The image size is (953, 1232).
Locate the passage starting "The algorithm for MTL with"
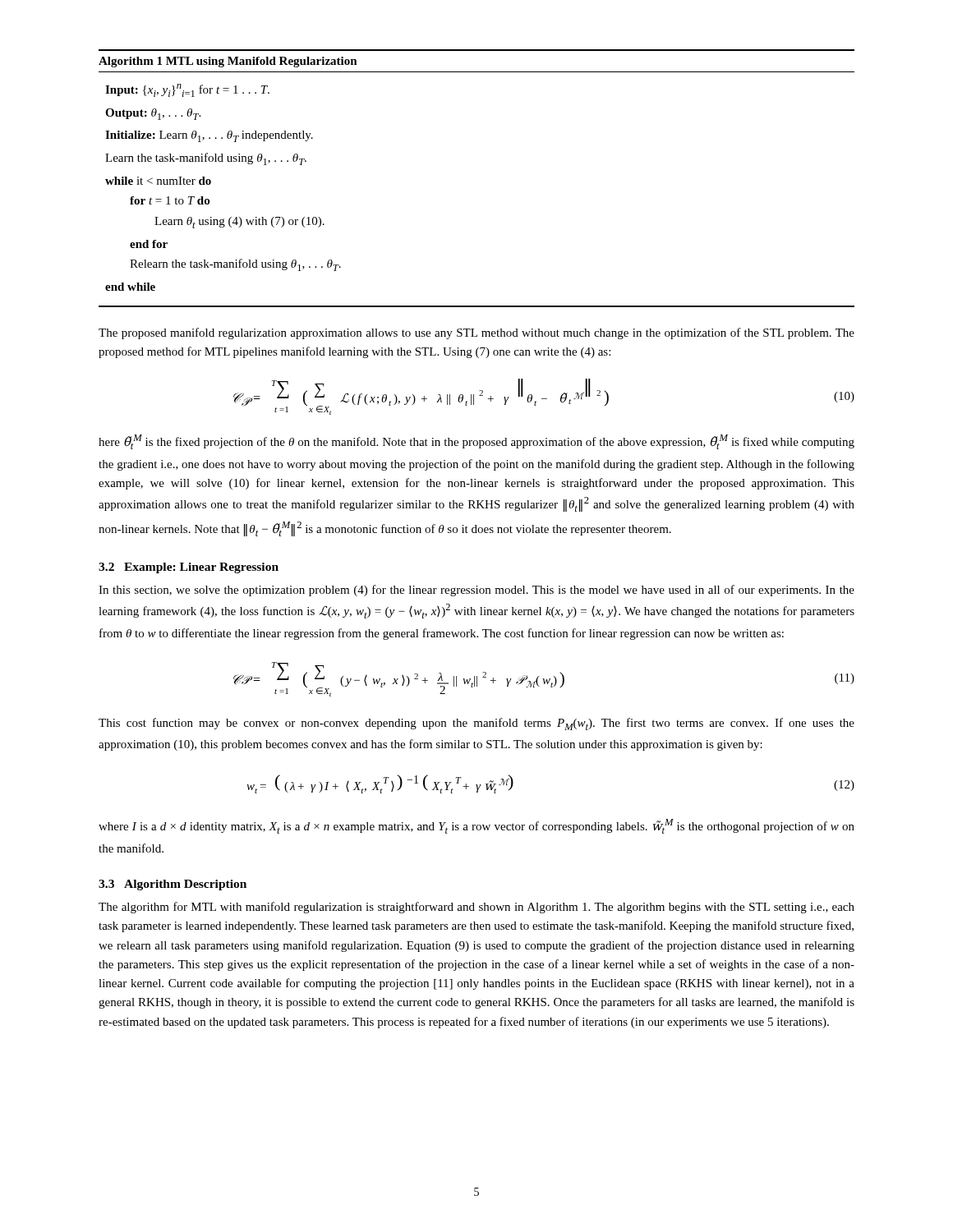click(476, 964)
